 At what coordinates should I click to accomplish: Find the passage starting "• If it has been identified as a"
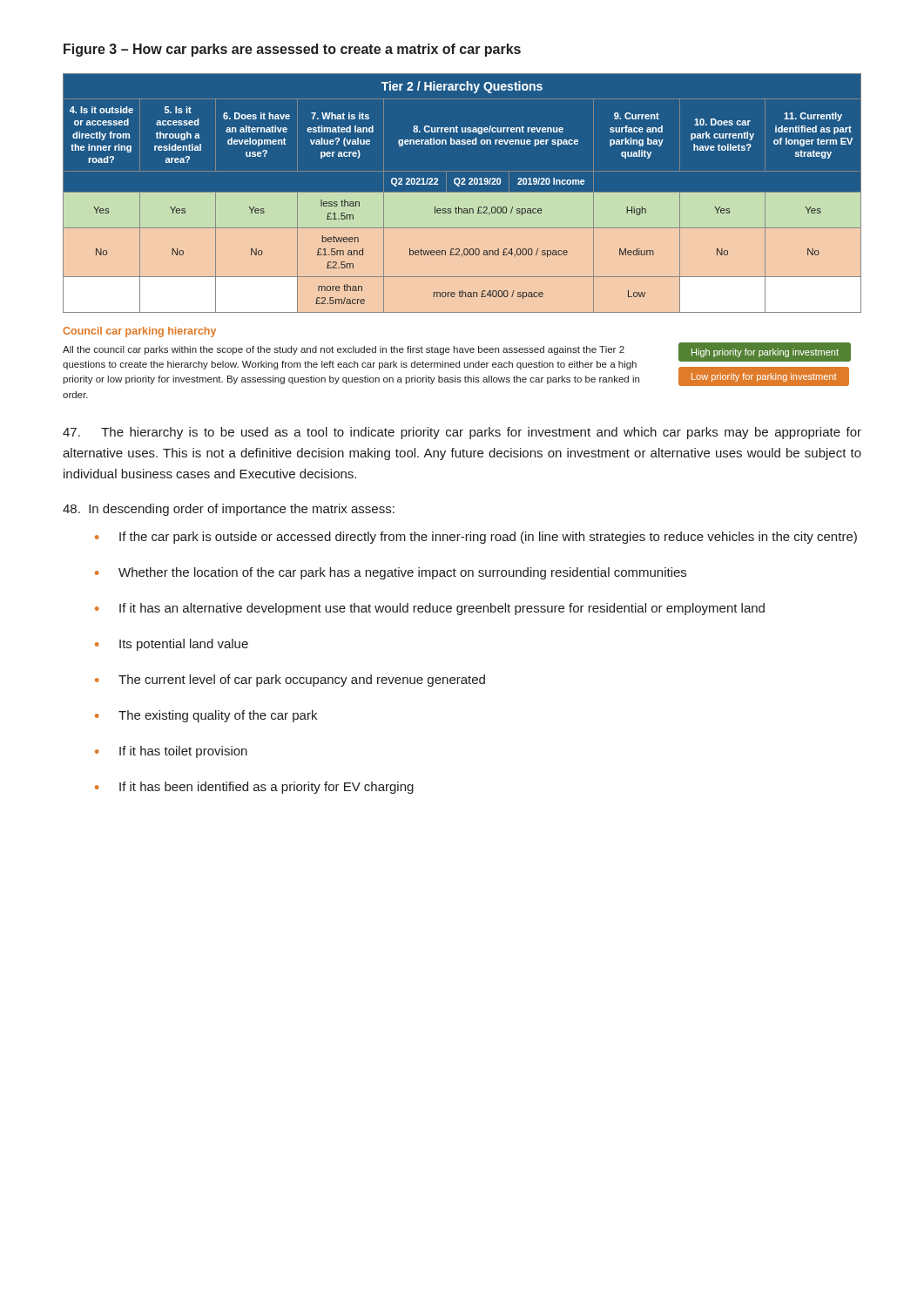(x=254, y=788)
